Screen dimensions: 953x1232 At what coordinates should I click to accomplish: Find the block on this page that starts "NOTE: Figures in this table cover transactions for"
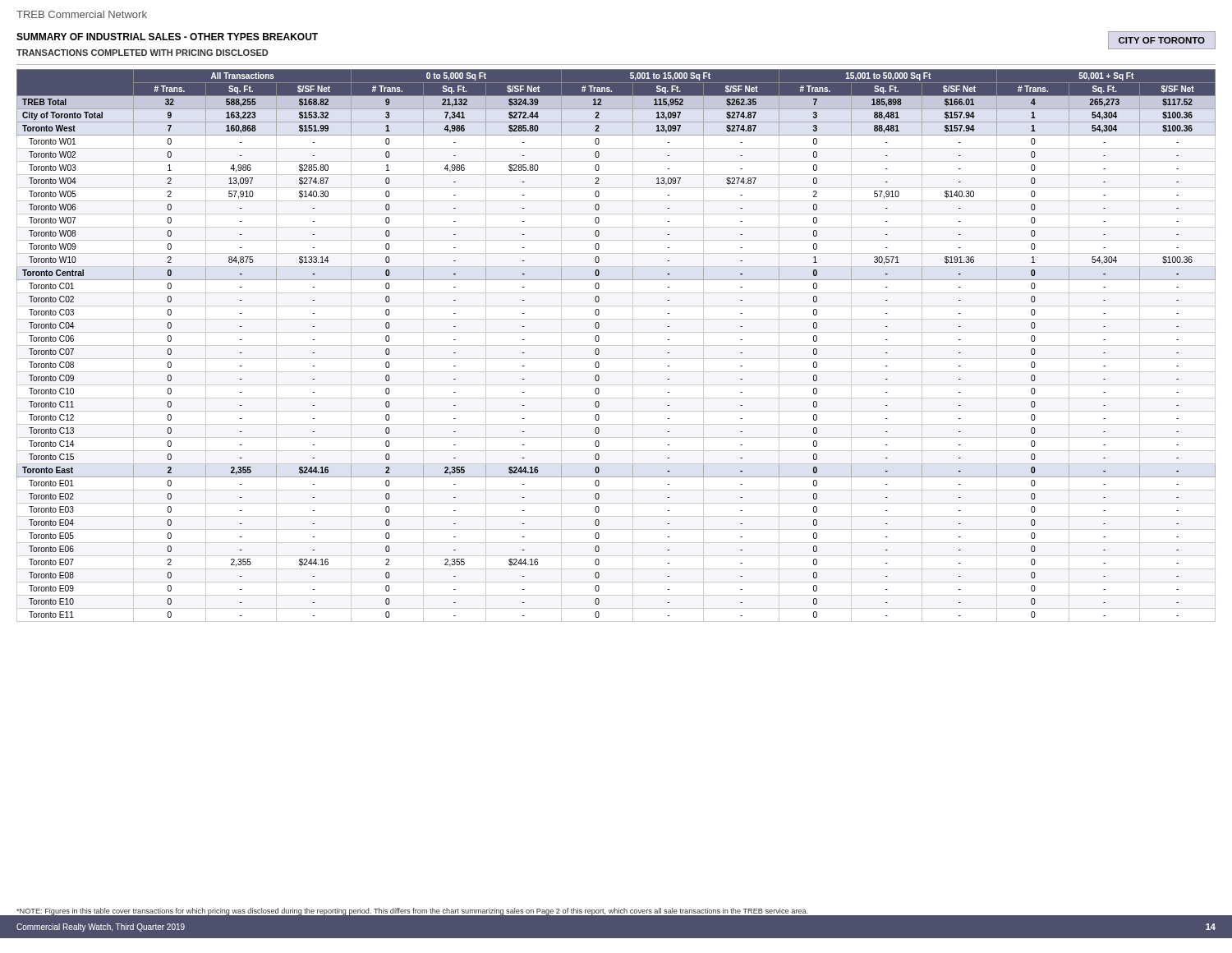(x=412, y=911)
